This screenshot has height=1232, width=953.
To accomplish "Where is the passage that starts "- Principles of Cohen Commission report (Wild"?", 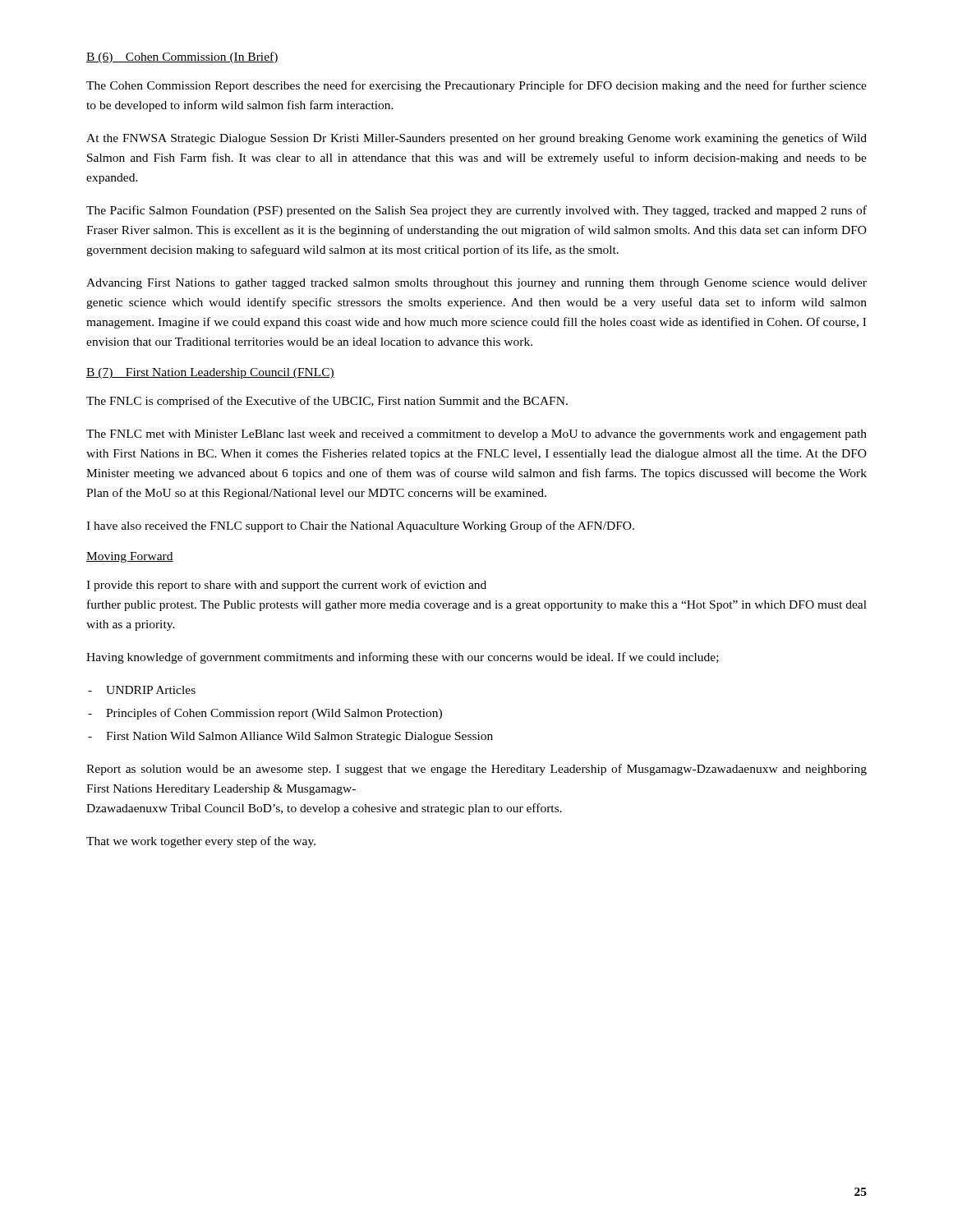I will (x=264, y=713).
